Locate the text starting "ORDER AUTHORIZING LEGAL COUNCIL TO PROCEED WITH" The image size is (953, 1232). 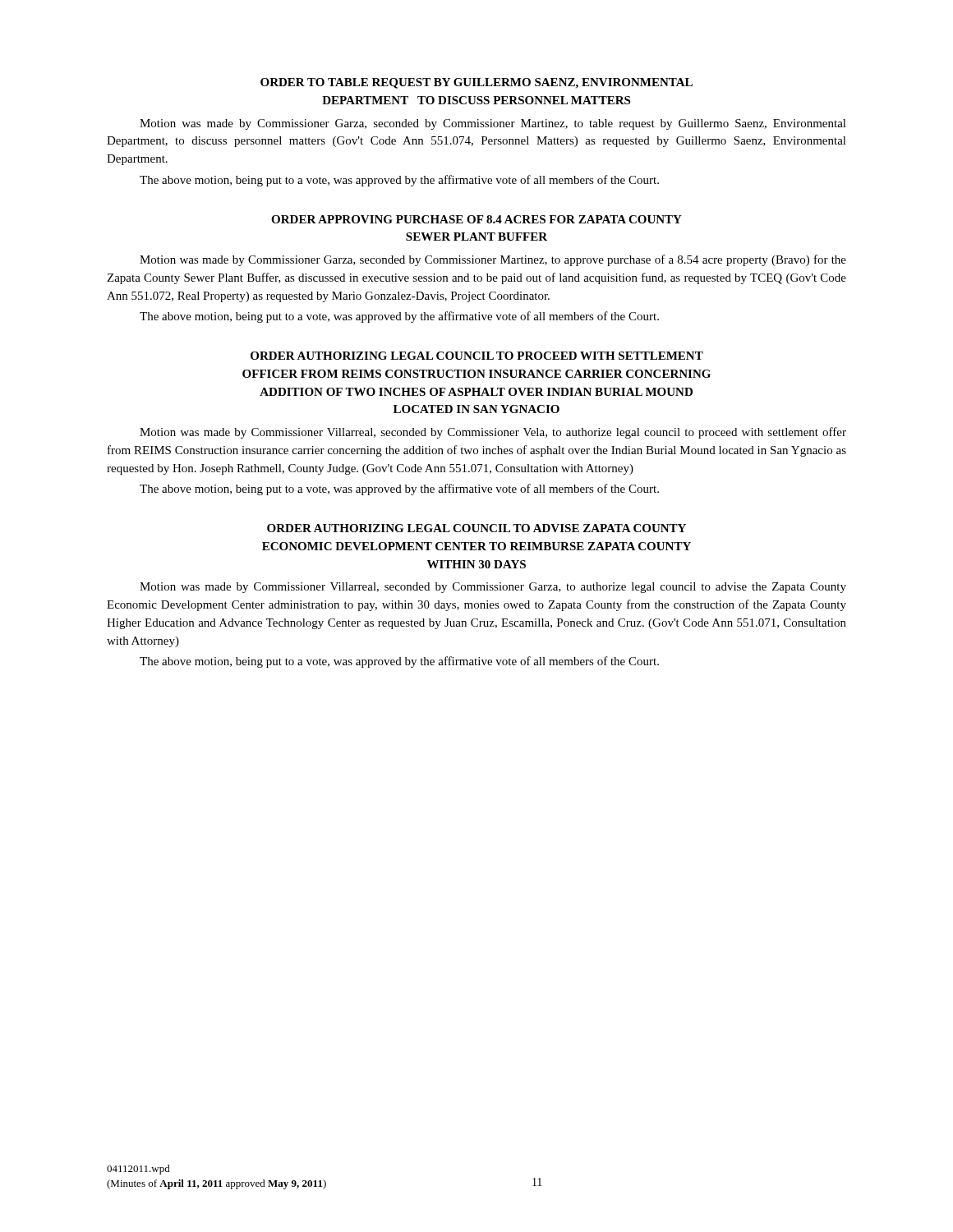click(x=476, y=382)
